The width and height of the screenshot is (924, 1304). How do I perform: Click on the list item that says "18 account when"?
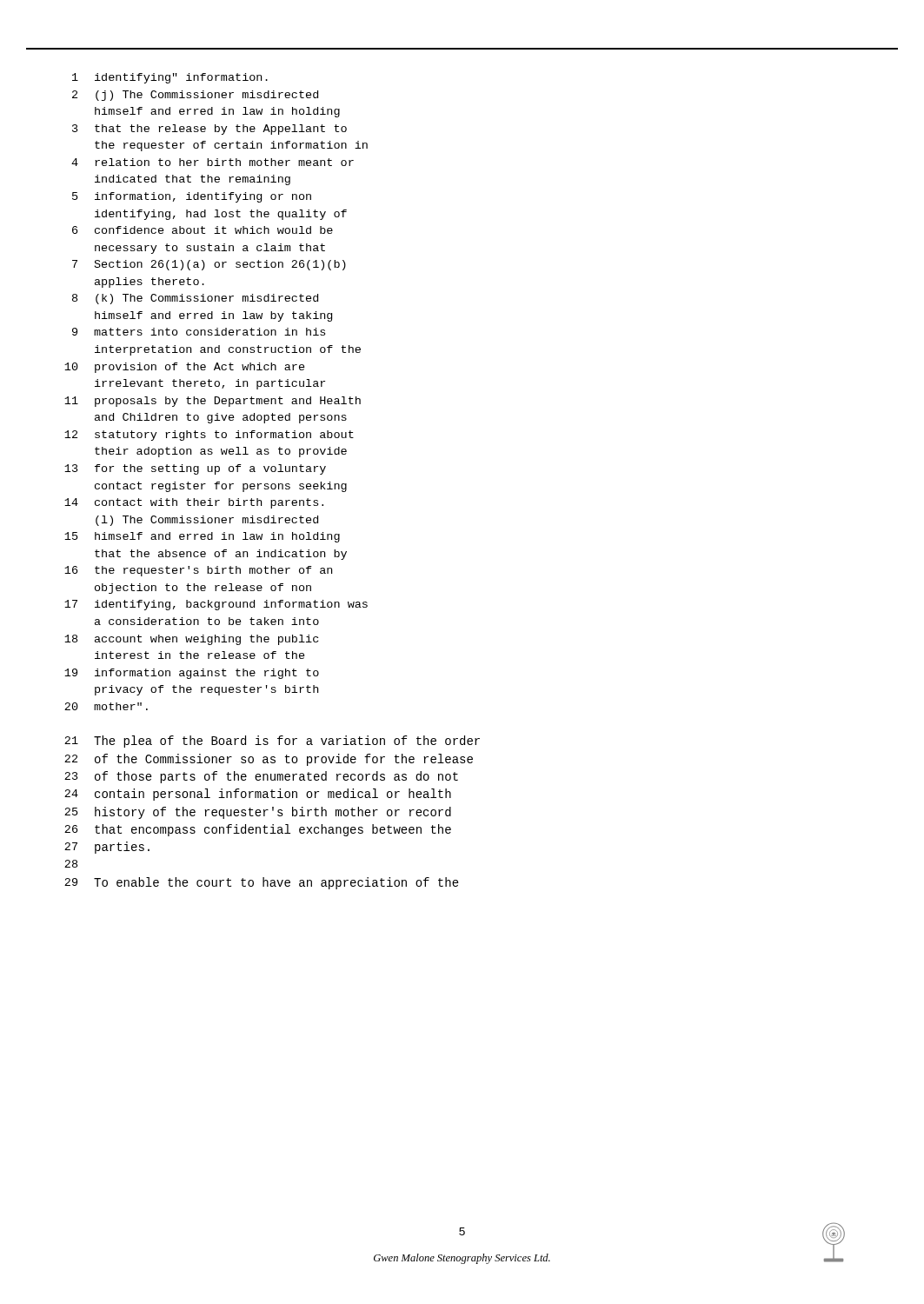[191, 640]
